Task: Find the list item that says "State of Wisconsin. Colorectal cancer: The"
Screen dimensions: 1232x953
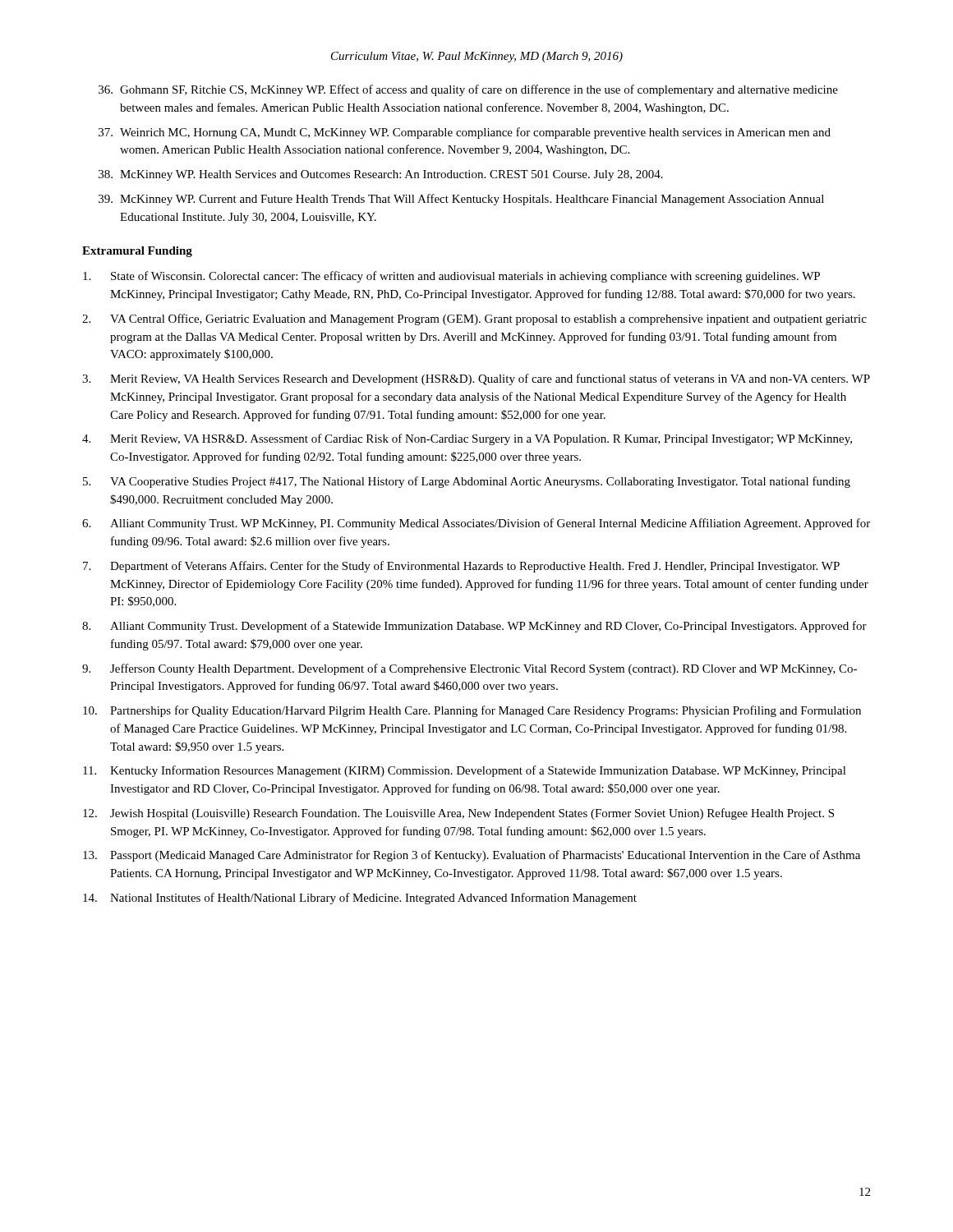Action: 476,286
